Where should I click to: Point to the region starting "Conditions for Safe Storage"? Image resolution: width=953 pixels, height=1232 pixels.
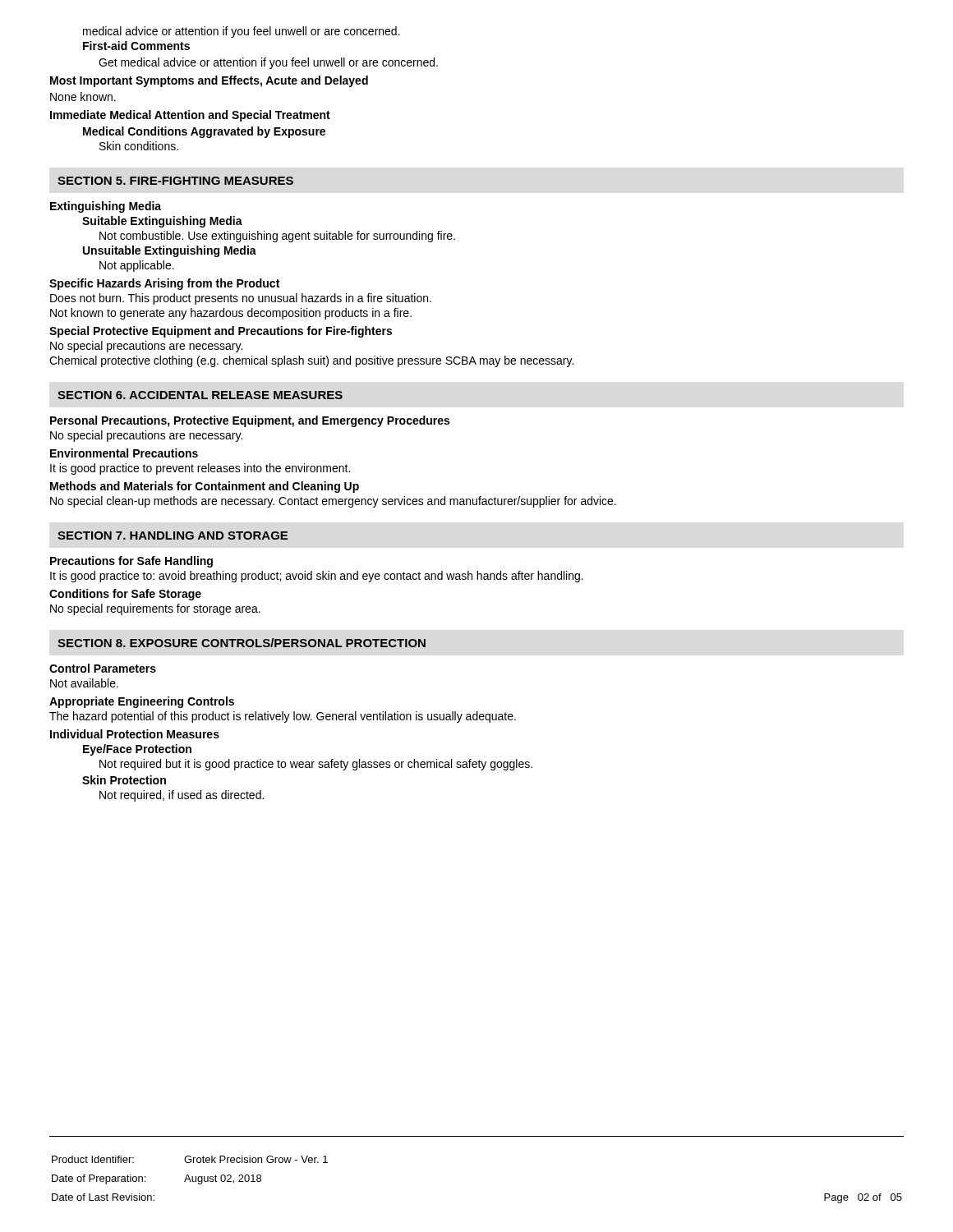[125, 594]
